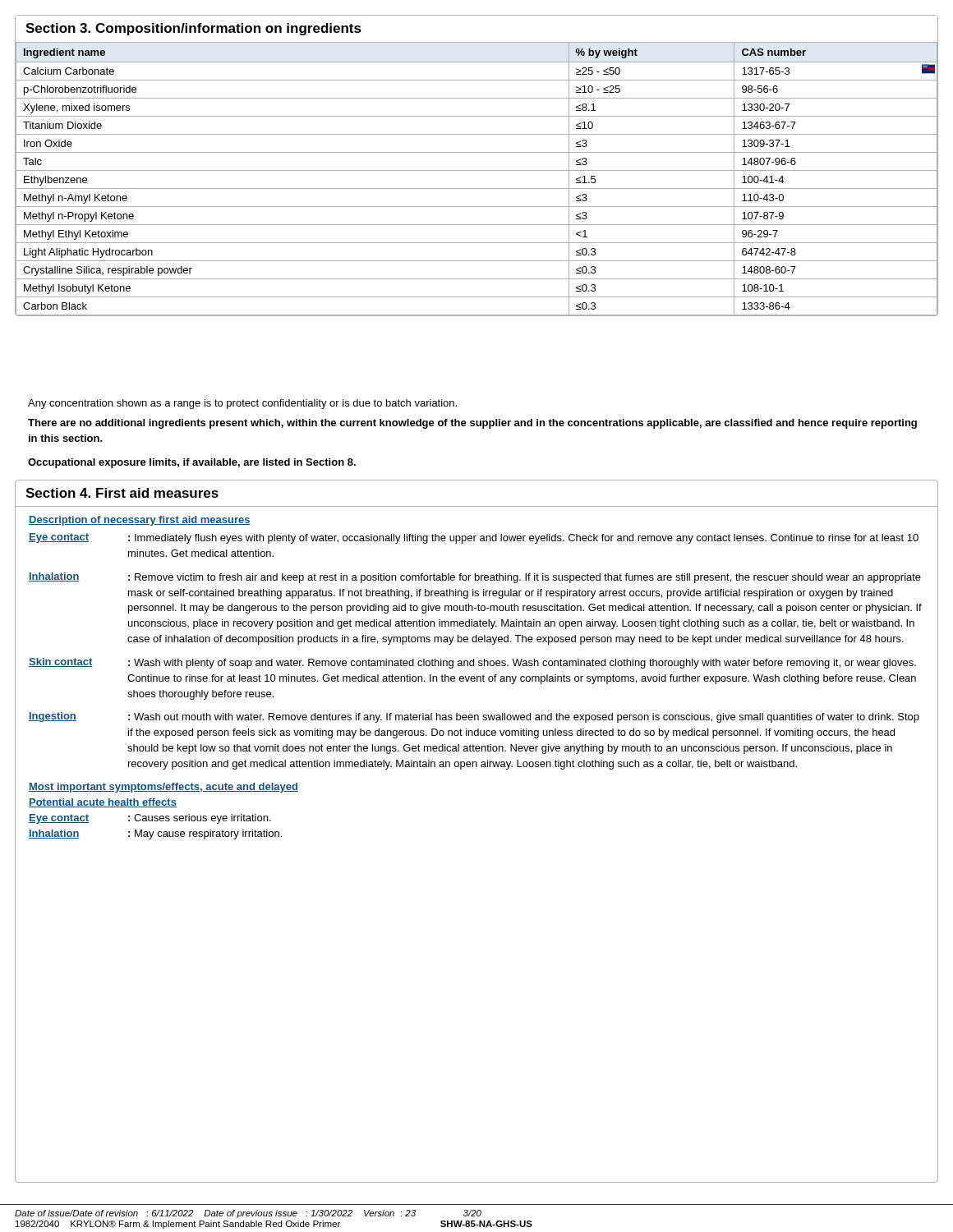Point to the block starting "Occupational exposure limits, if available, are listed"
The height and width of the screenshot is (1232, 953).
click(192, 462)
